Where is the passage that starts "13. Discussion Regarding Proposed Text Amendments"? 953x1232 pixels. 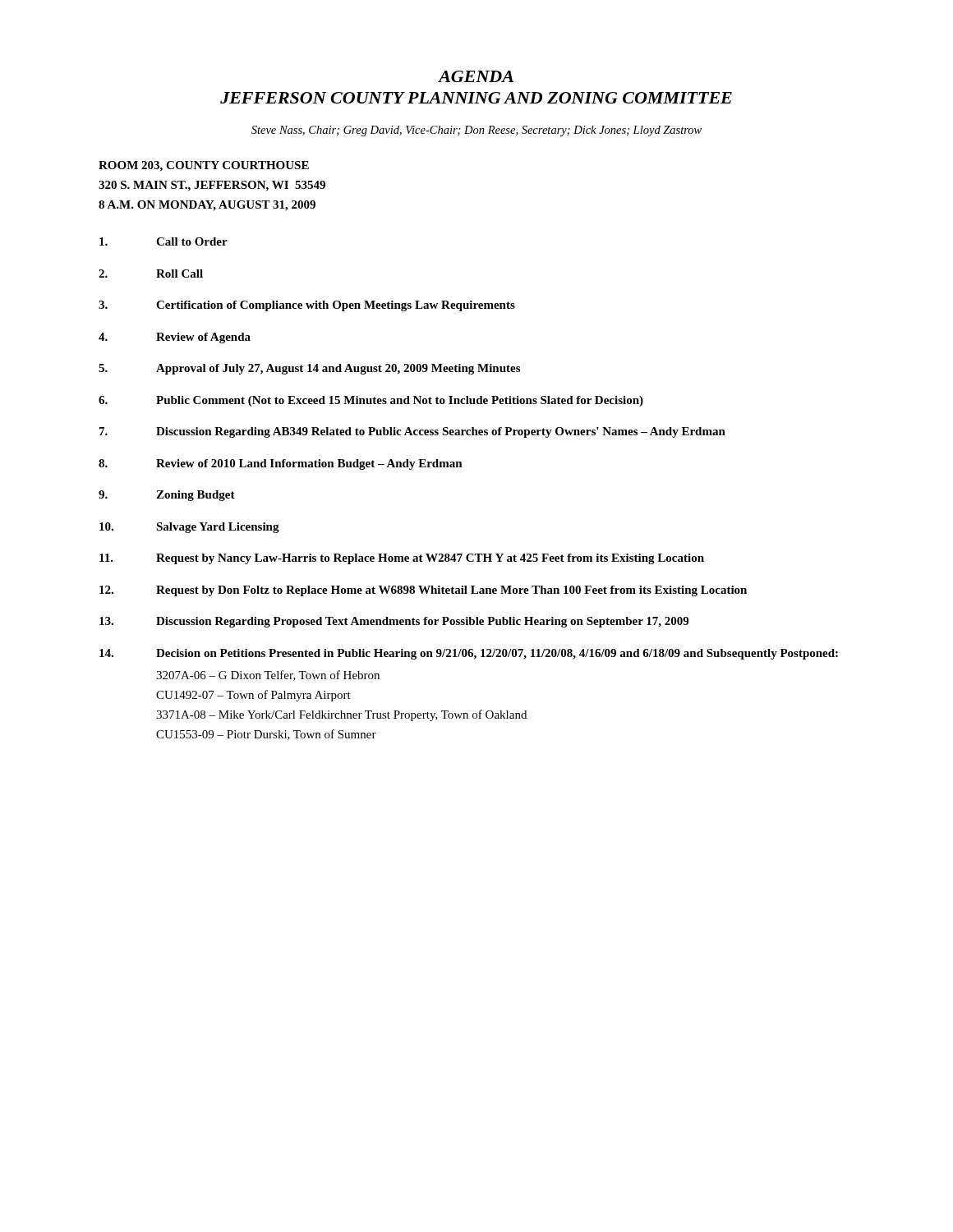[476, 621]
